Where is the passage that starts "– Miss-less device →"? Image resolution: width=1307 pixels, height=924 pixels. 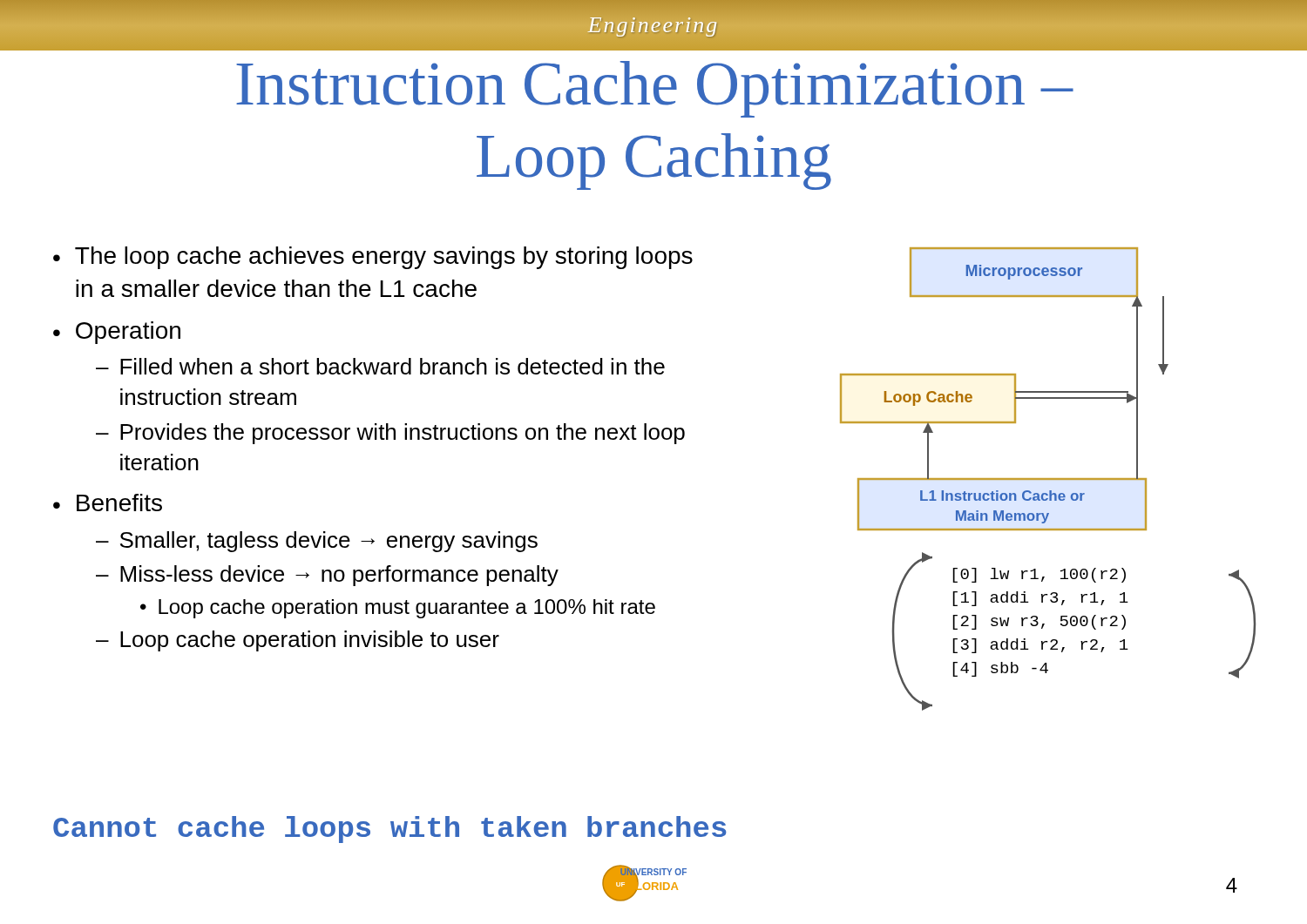327,574
